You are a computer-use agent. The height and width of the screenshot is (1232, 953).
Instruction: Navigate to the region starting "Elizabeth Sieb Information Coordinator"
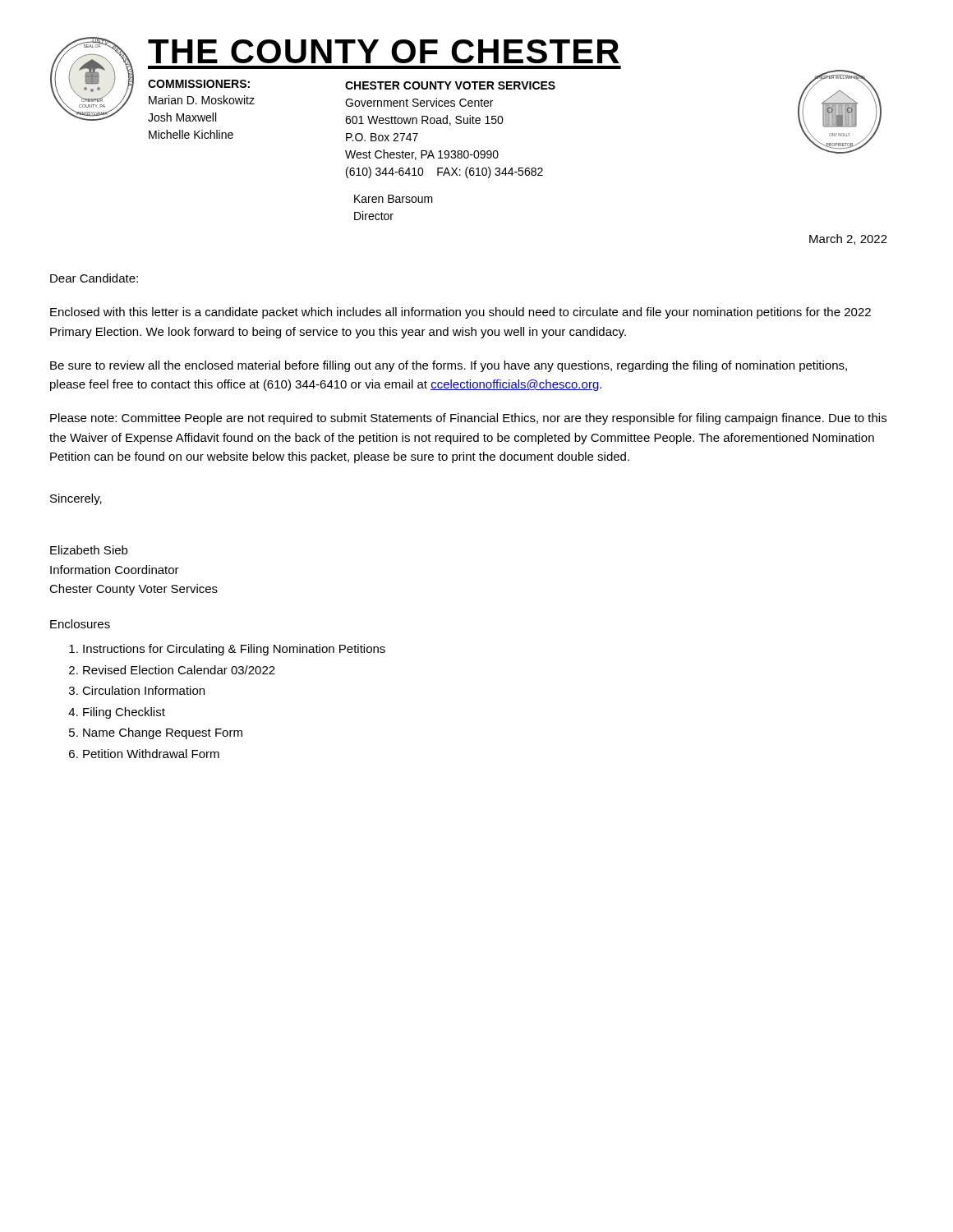(x=134, y=569)
